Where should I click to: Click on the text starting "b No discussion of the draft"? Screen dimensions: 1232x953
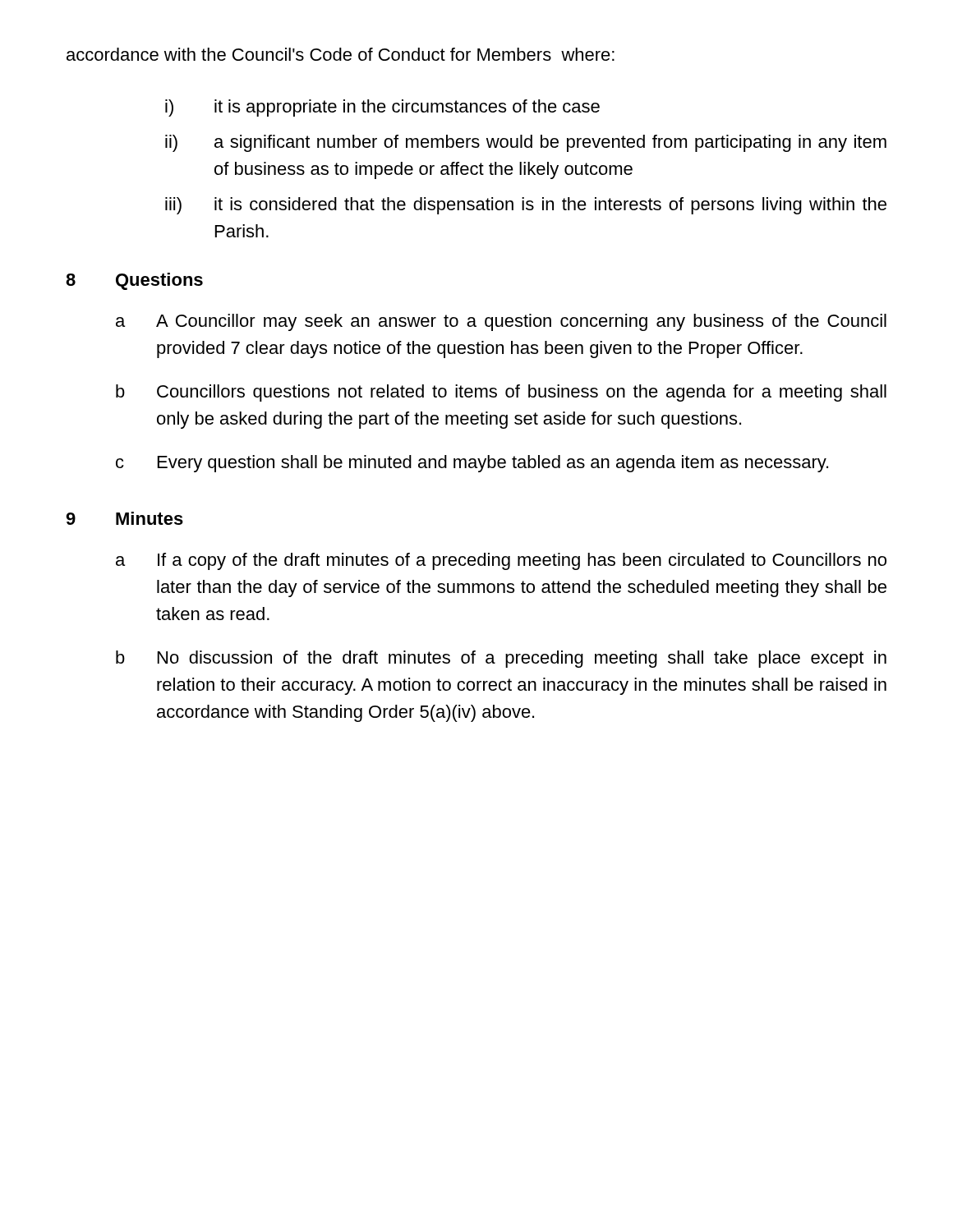pyautogui.click(x=501, y=685)
